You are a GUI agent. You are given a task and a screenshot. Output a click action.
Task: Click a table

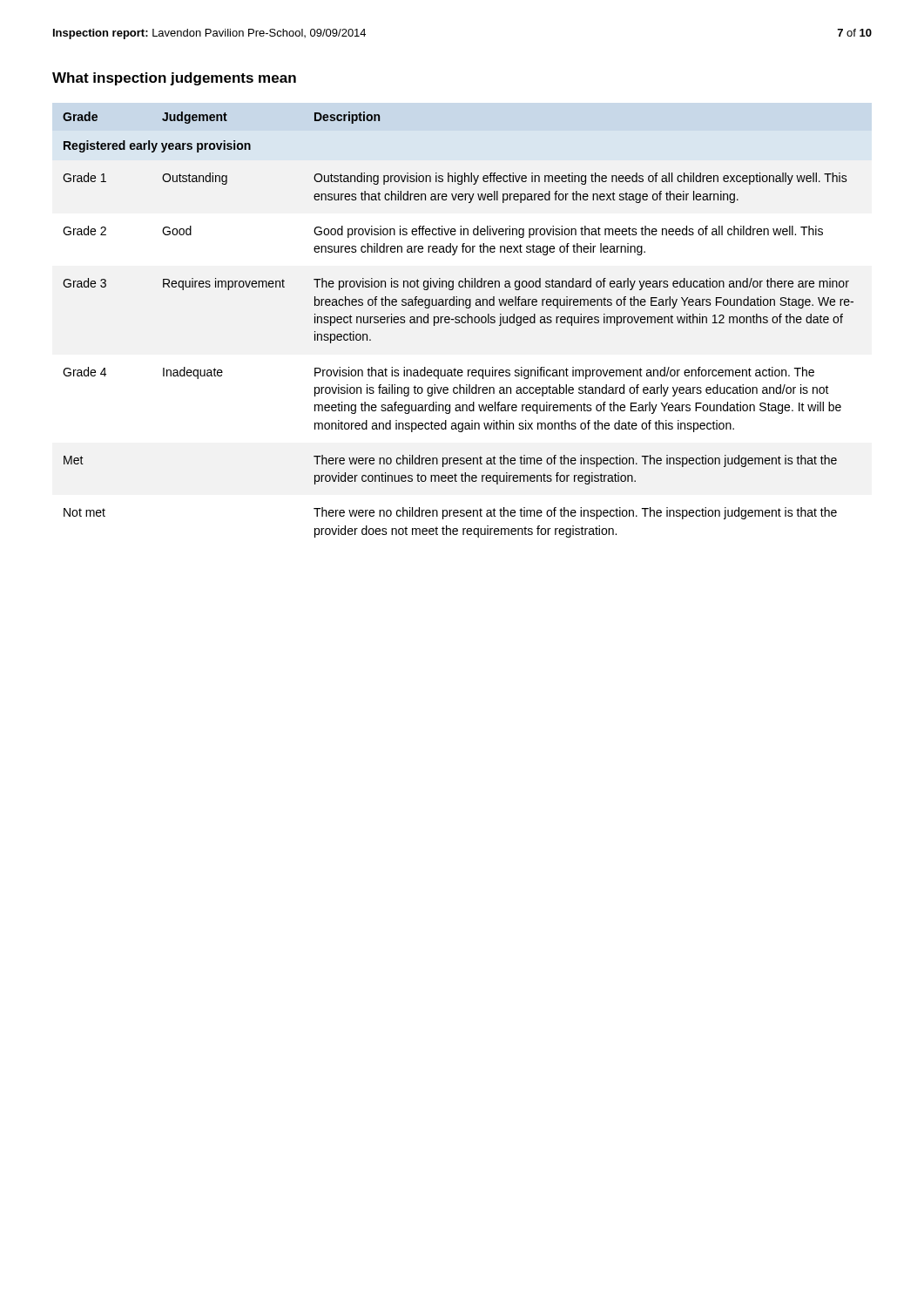462,326
